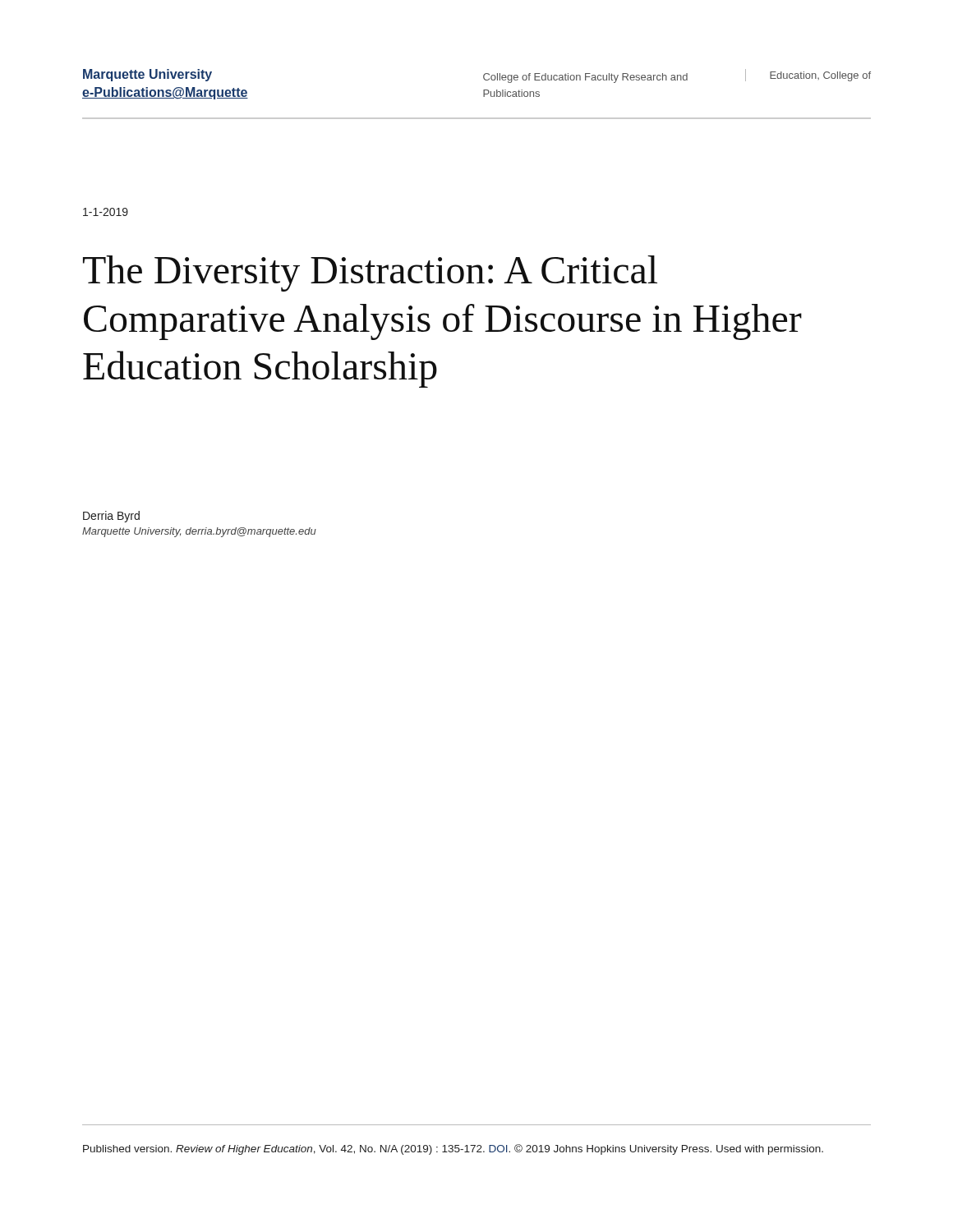Locate the title with the text "The Diversity Distraction: A Critical Comparative"
Image resolution: width=953 pixels, height=1232 pixels.
pyautogui.click(x=442, y=318)
